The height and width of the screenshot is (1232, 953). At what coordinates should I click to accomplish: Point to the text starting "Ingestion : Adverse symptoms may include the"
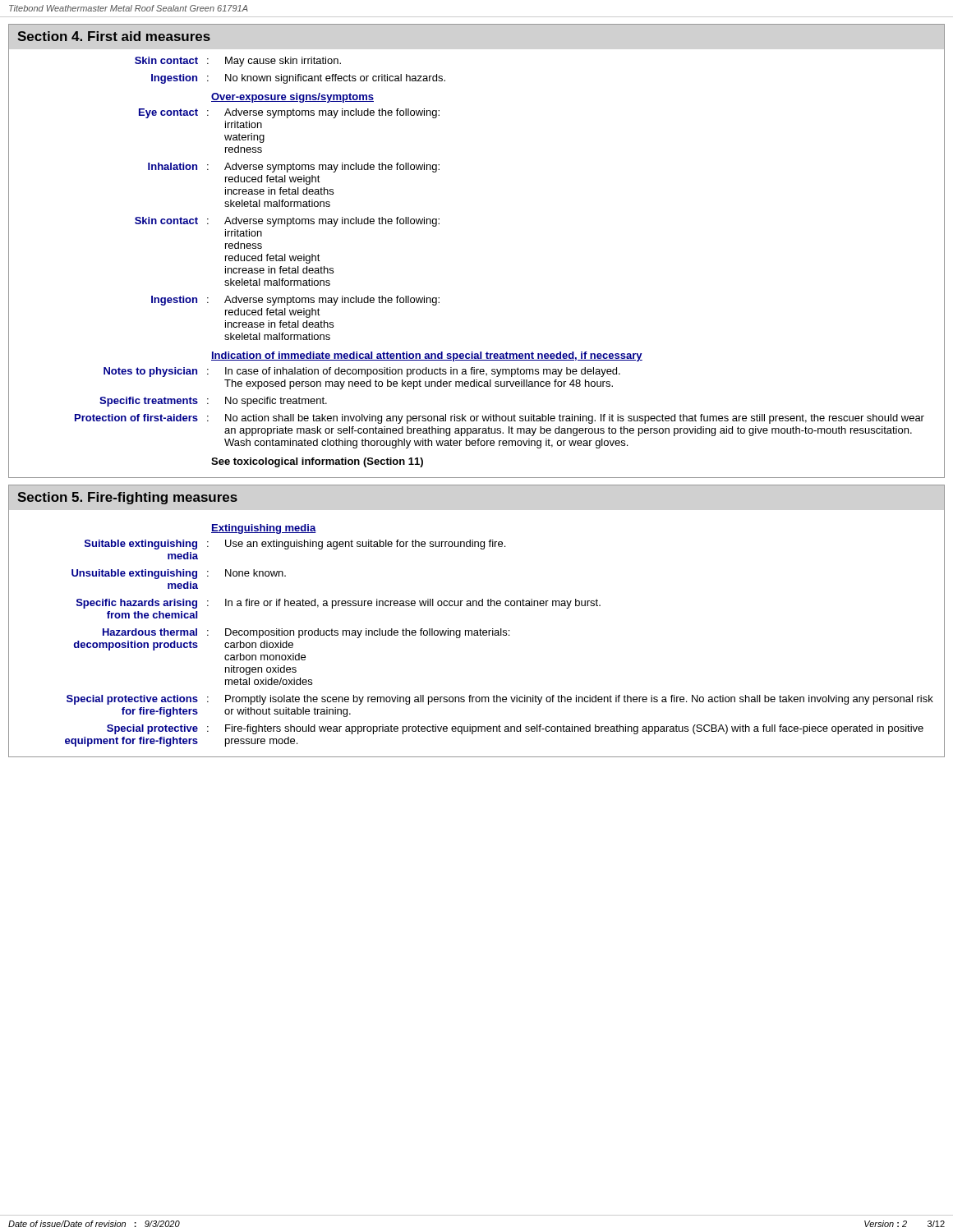[295, 301]
